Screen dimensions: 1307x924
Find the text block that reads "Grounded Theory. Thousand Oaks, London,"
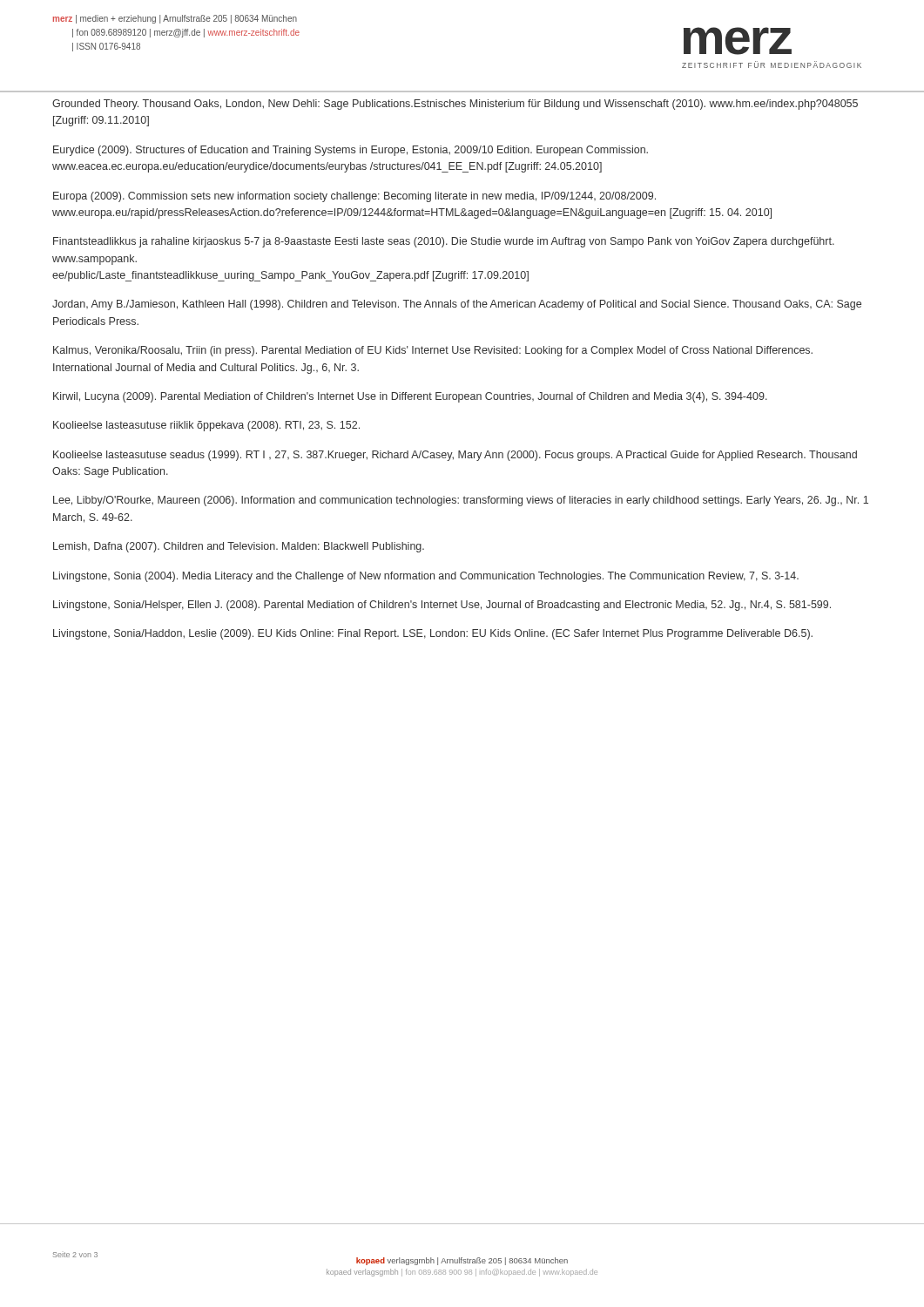pos(455,112)
